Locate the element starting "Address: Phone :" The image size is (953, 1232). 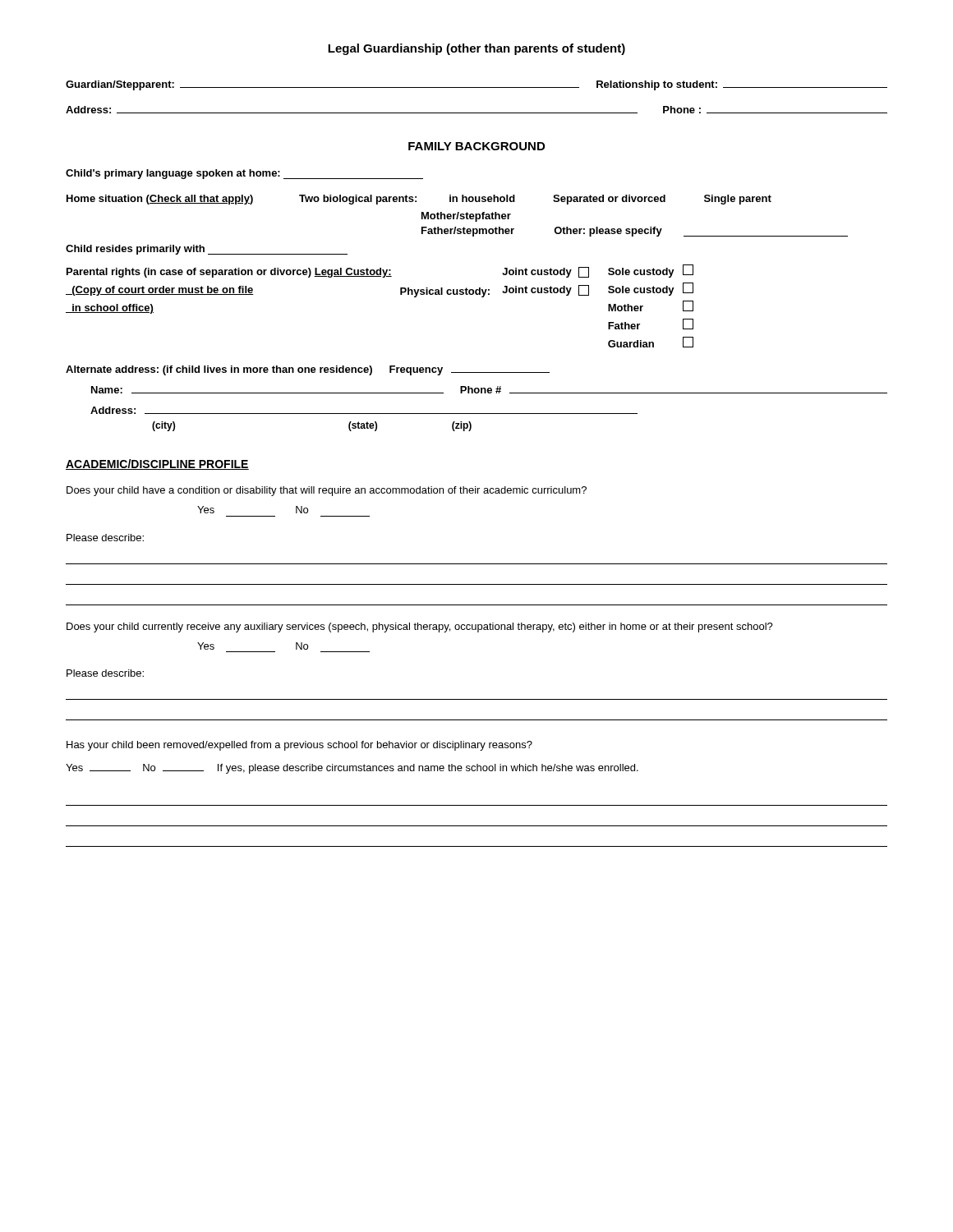tap(476, 108)
